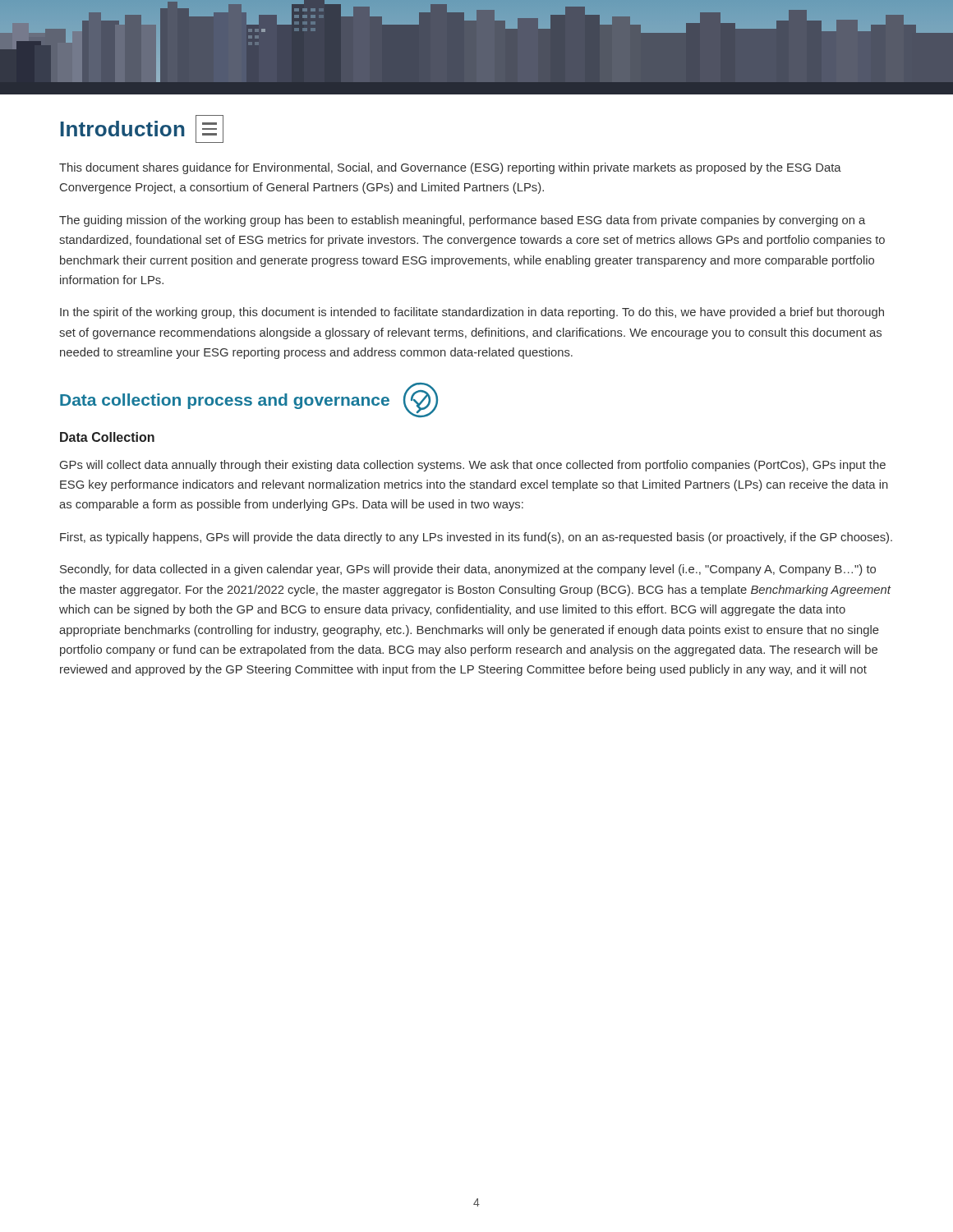Screen dimensions: 1232x953
Task: Point to the block beginning "GPs will collect data annually through"
Action: pos(474,485)
